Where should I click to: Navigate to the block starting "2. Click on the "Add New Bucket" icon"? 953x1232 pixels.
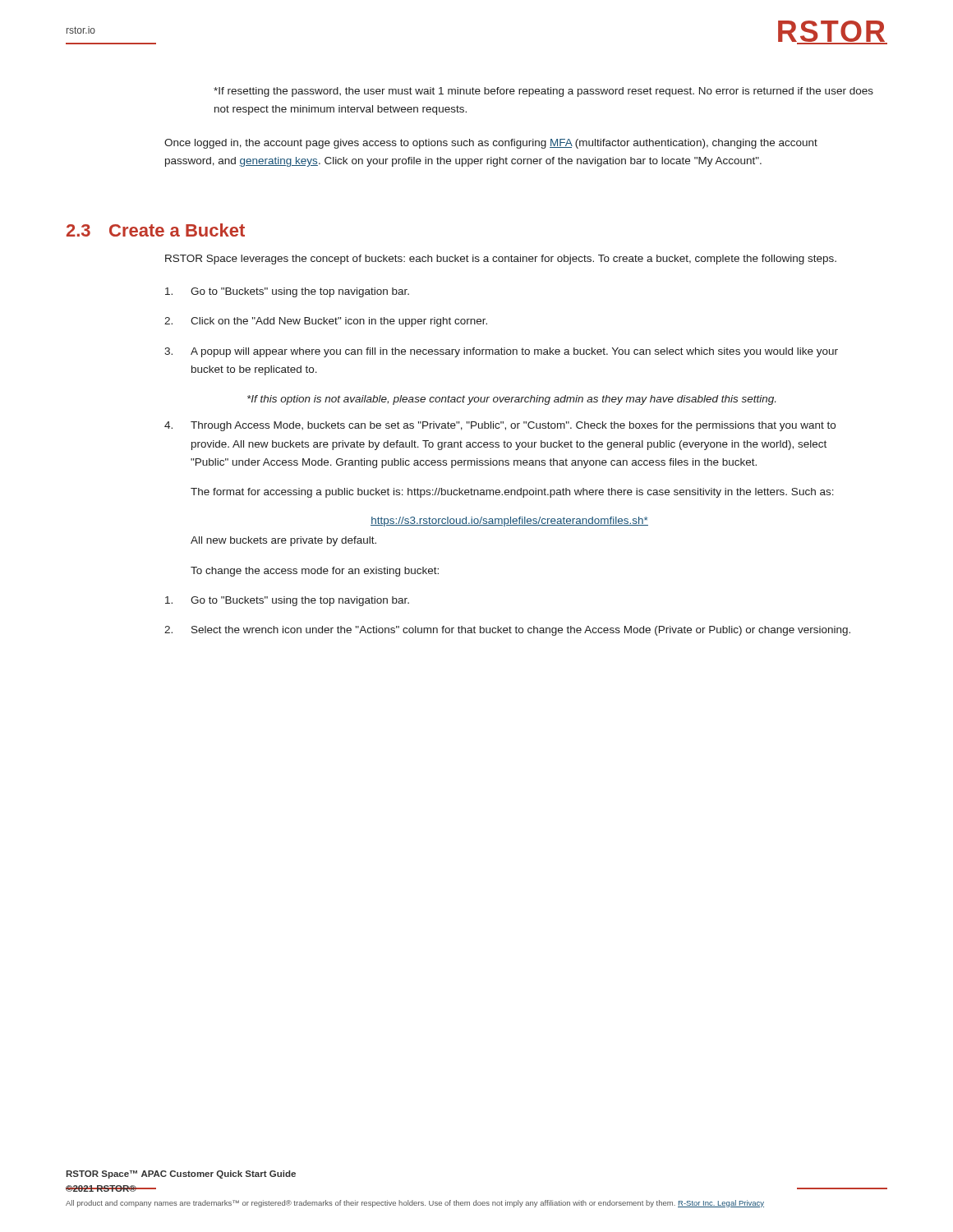(326, 322)
